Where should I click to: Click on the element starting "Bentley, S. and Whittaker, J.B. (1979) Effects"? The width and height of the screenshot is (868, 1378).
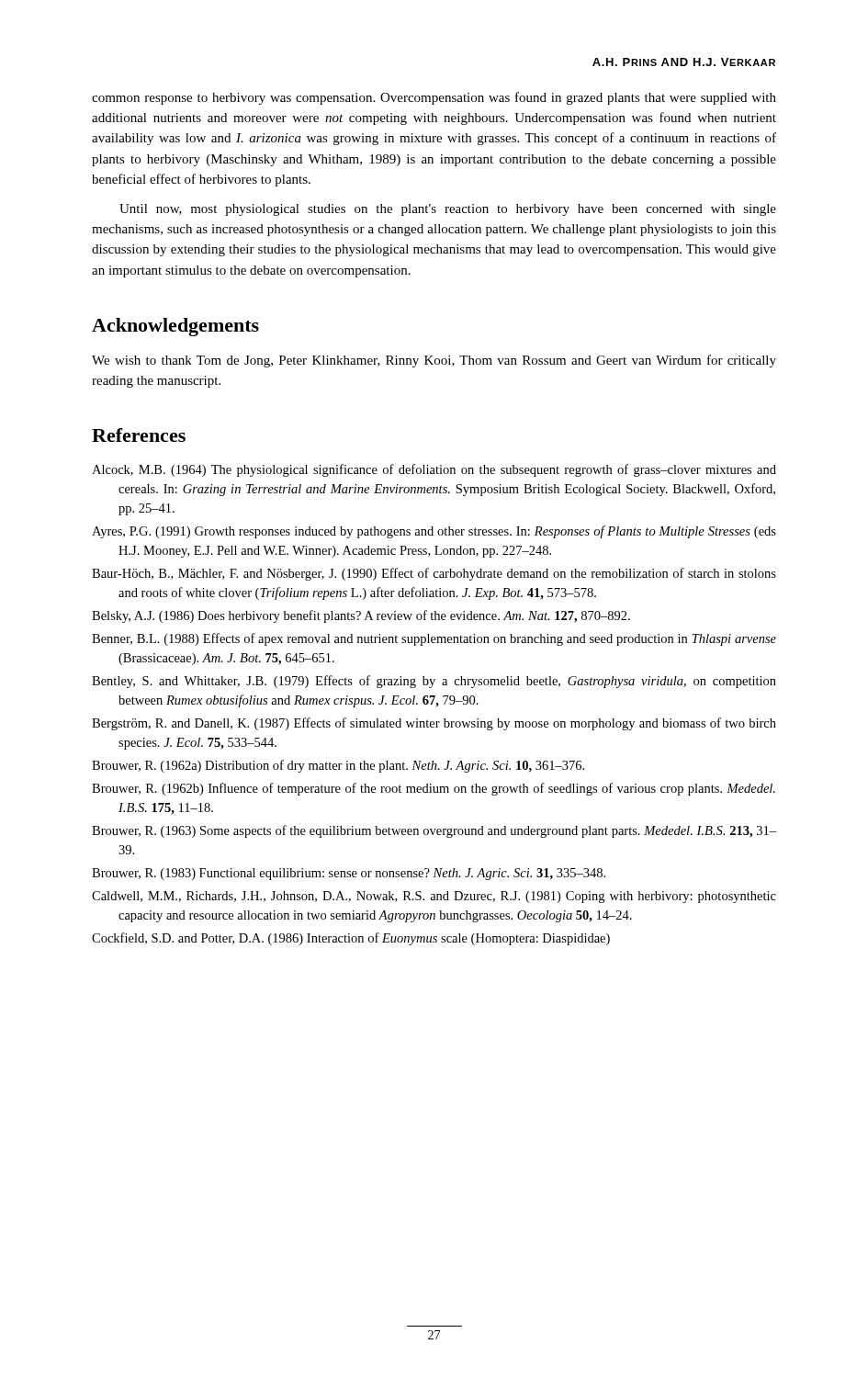pyautogui.click(x=434, y=691)
